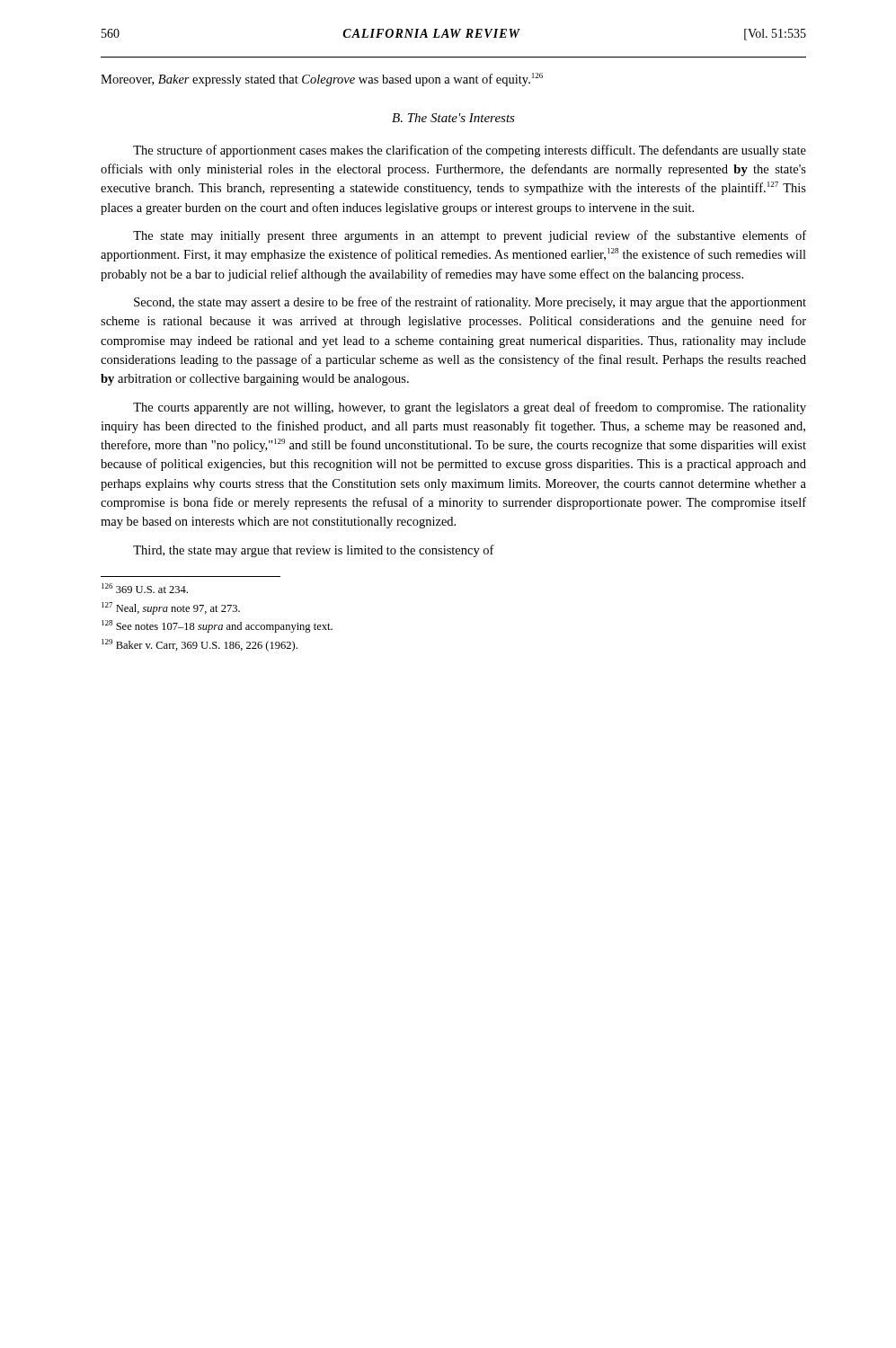896x1348 pixels.
Task: Find the text block that reads "The structure of apportionment cases"
Action: pyautogui.click(x=453, y=179)
